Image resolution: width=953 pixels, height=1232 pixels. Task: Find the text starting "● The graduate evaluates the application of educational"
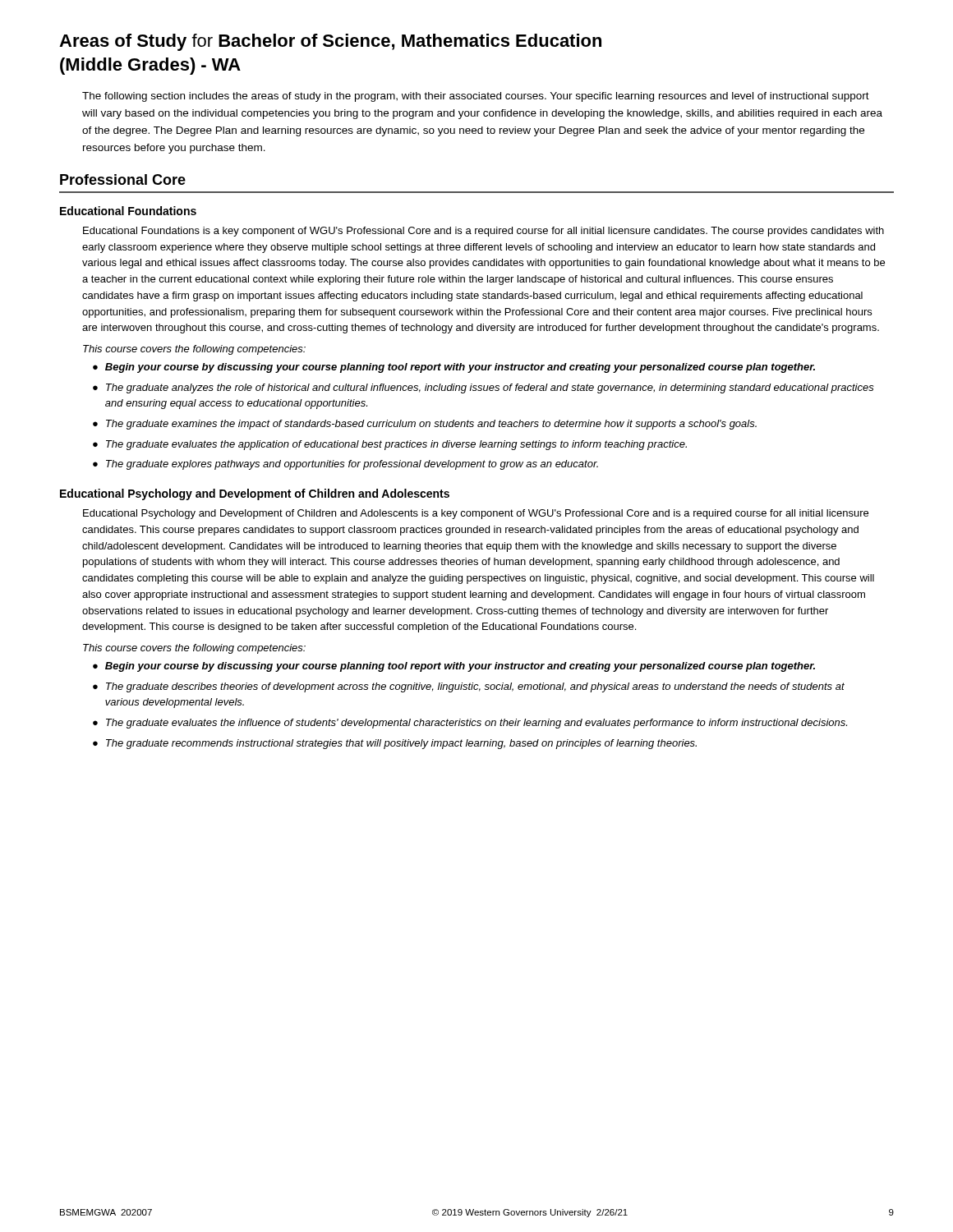[x=390, y=444]
